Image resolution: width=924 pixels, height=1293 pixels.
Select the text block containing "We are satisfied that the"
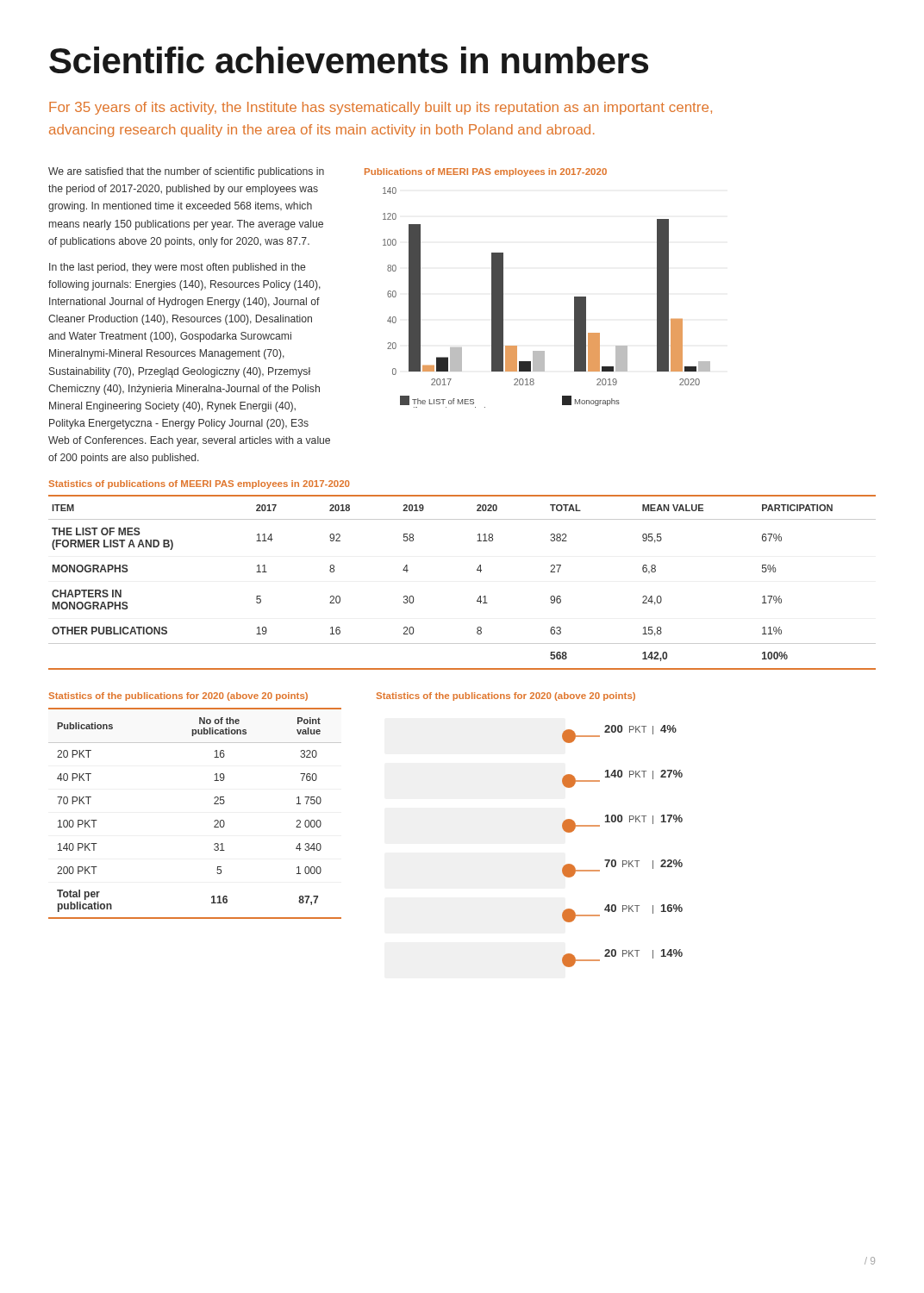[x=186, y=206]
